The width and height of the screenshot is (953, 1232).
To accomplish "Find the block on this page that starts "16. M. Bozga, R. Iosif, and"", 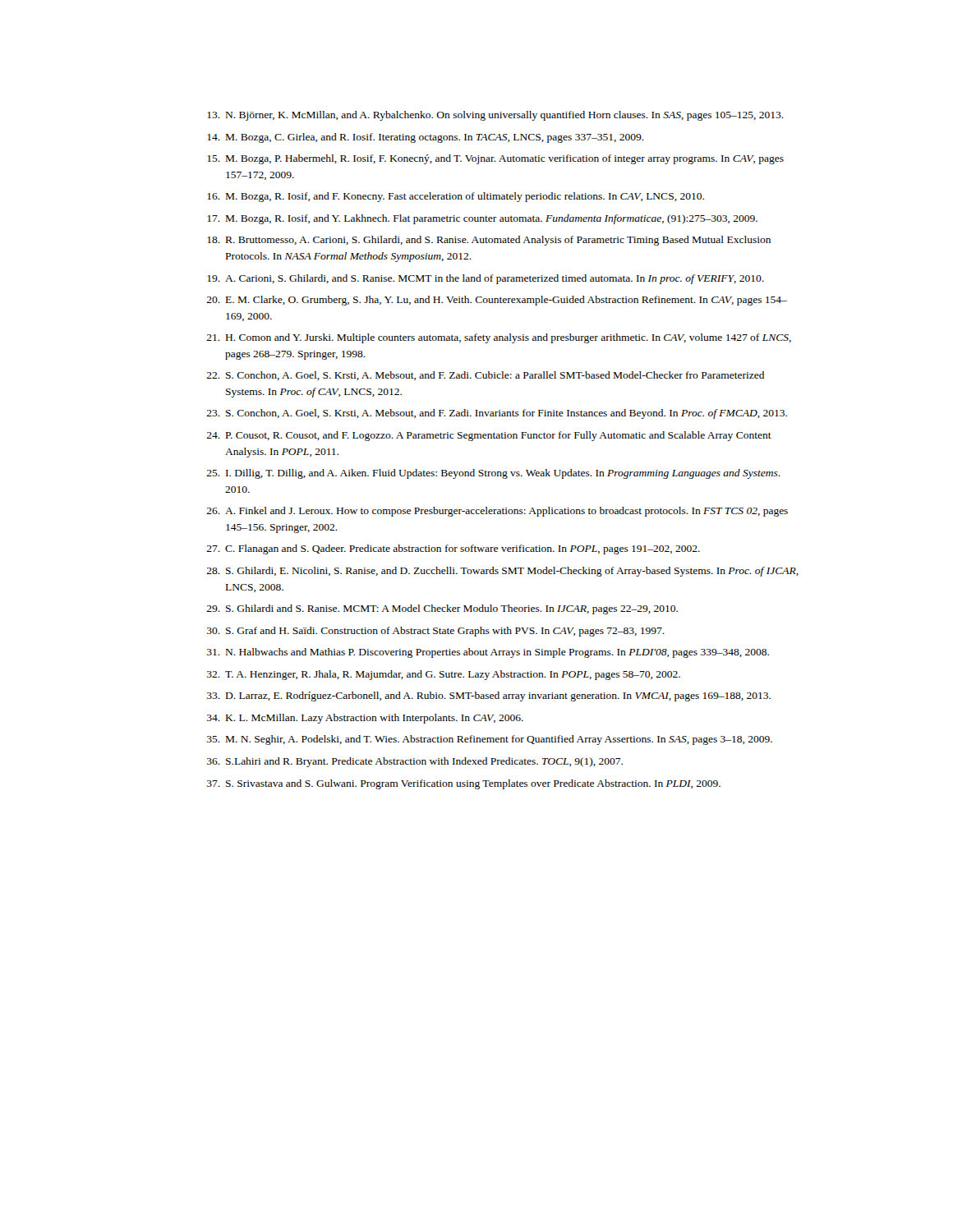I will coord(497,196).
